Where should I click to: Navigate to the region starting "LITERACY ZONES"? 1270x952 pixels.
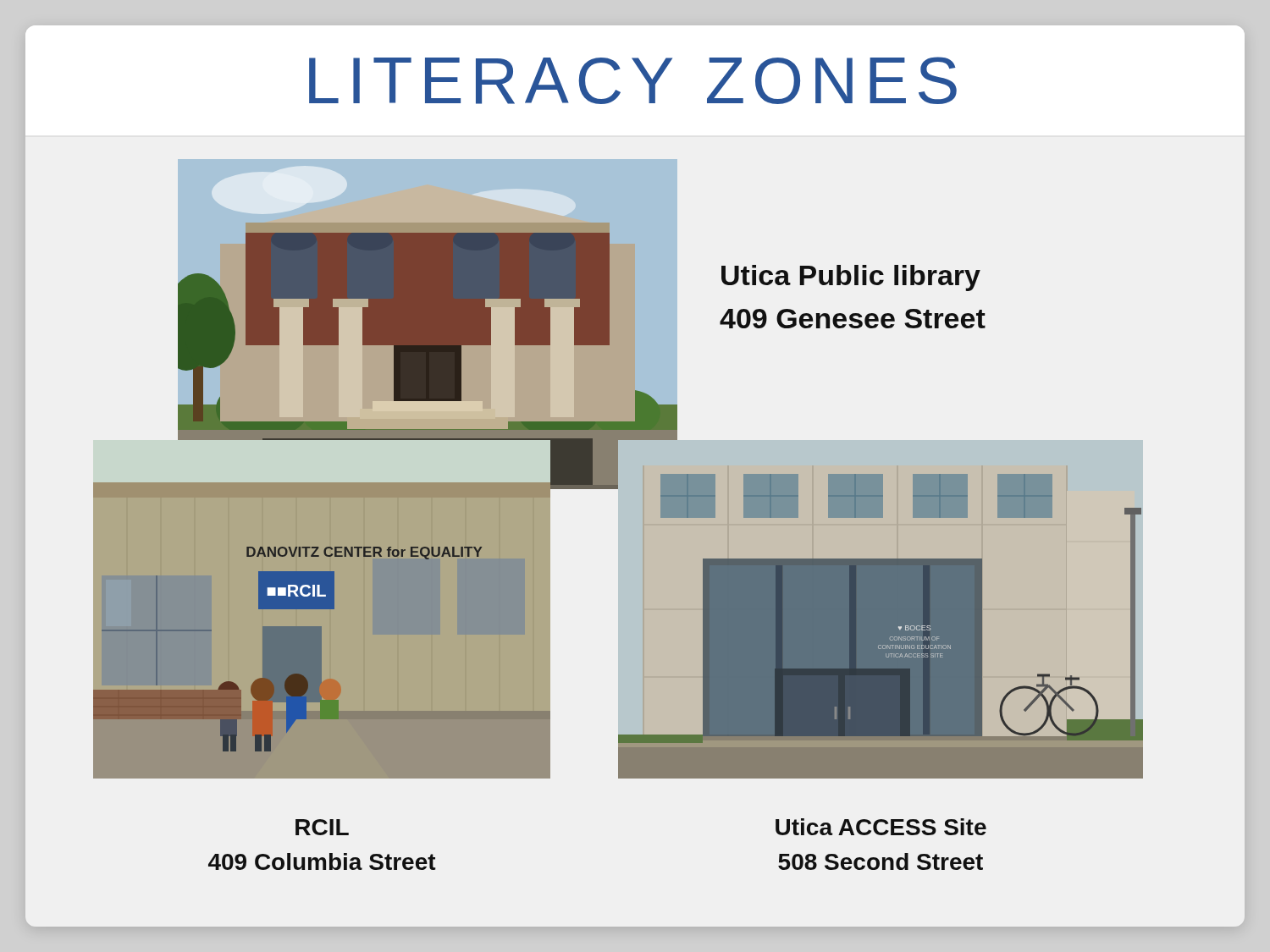[635, 80]
